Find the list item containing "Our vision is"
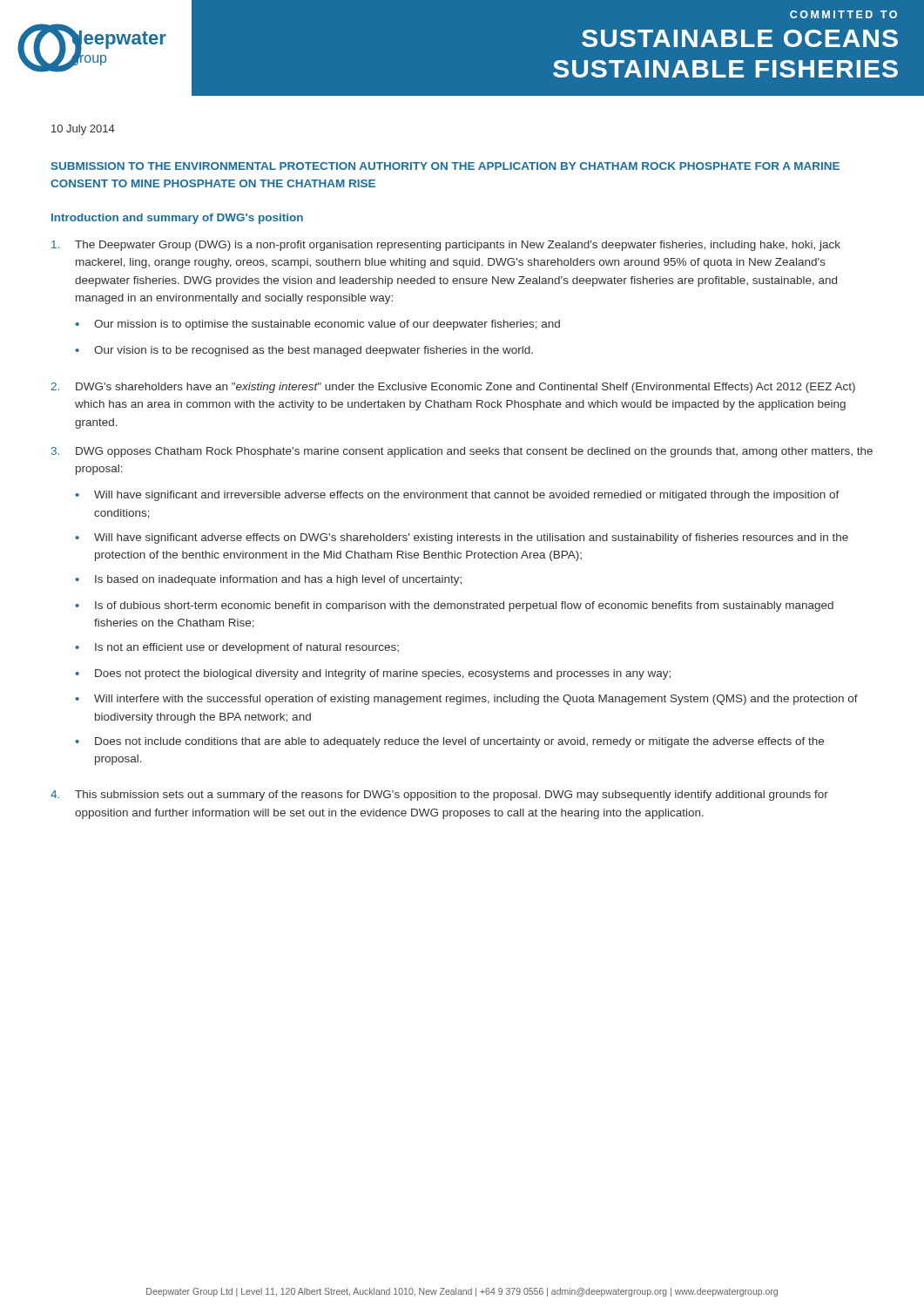The image size is (924, 1307). pos(314,349)
